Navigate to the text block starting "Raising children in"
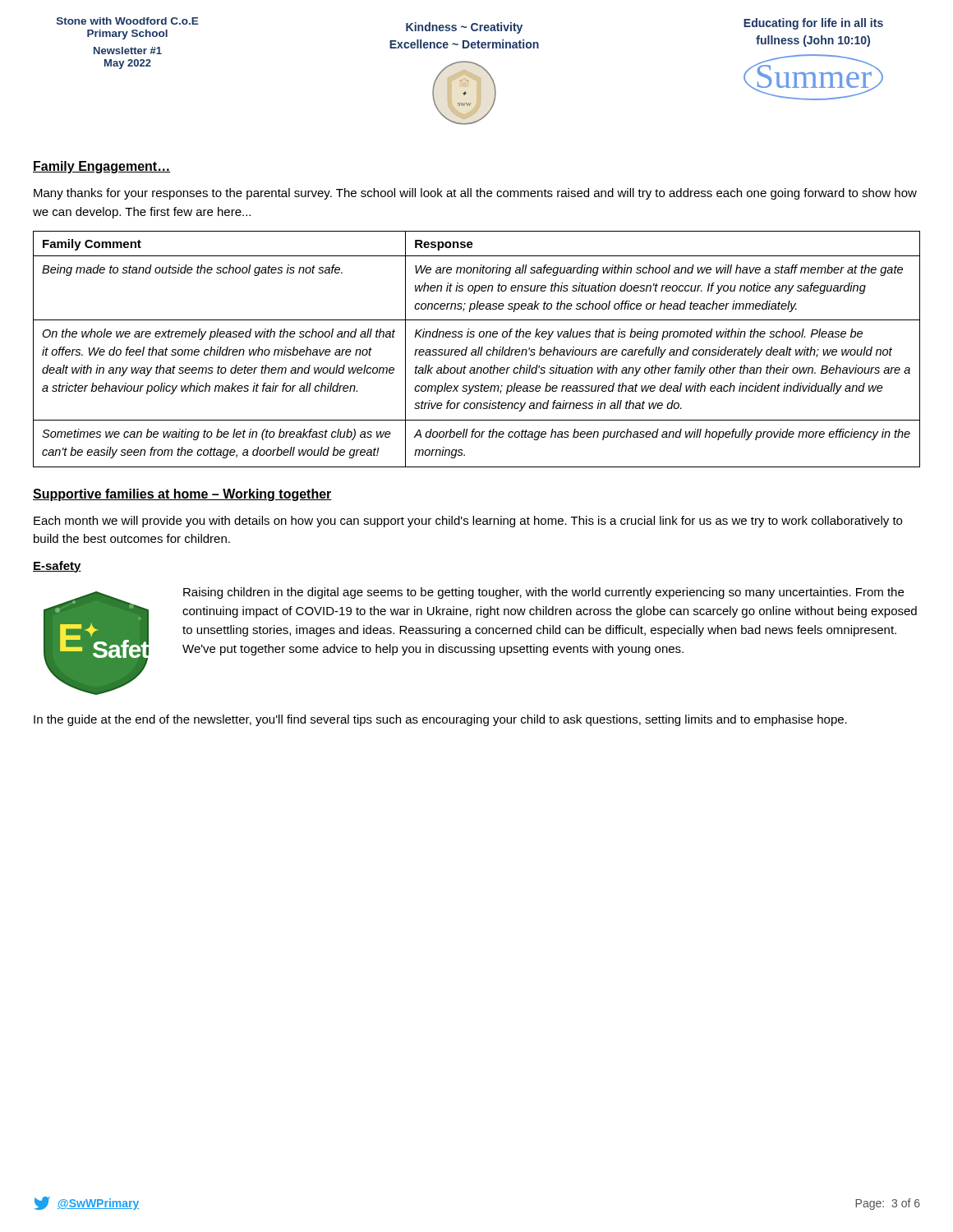This screenshot has width=953, height=1232. [550, 620]
